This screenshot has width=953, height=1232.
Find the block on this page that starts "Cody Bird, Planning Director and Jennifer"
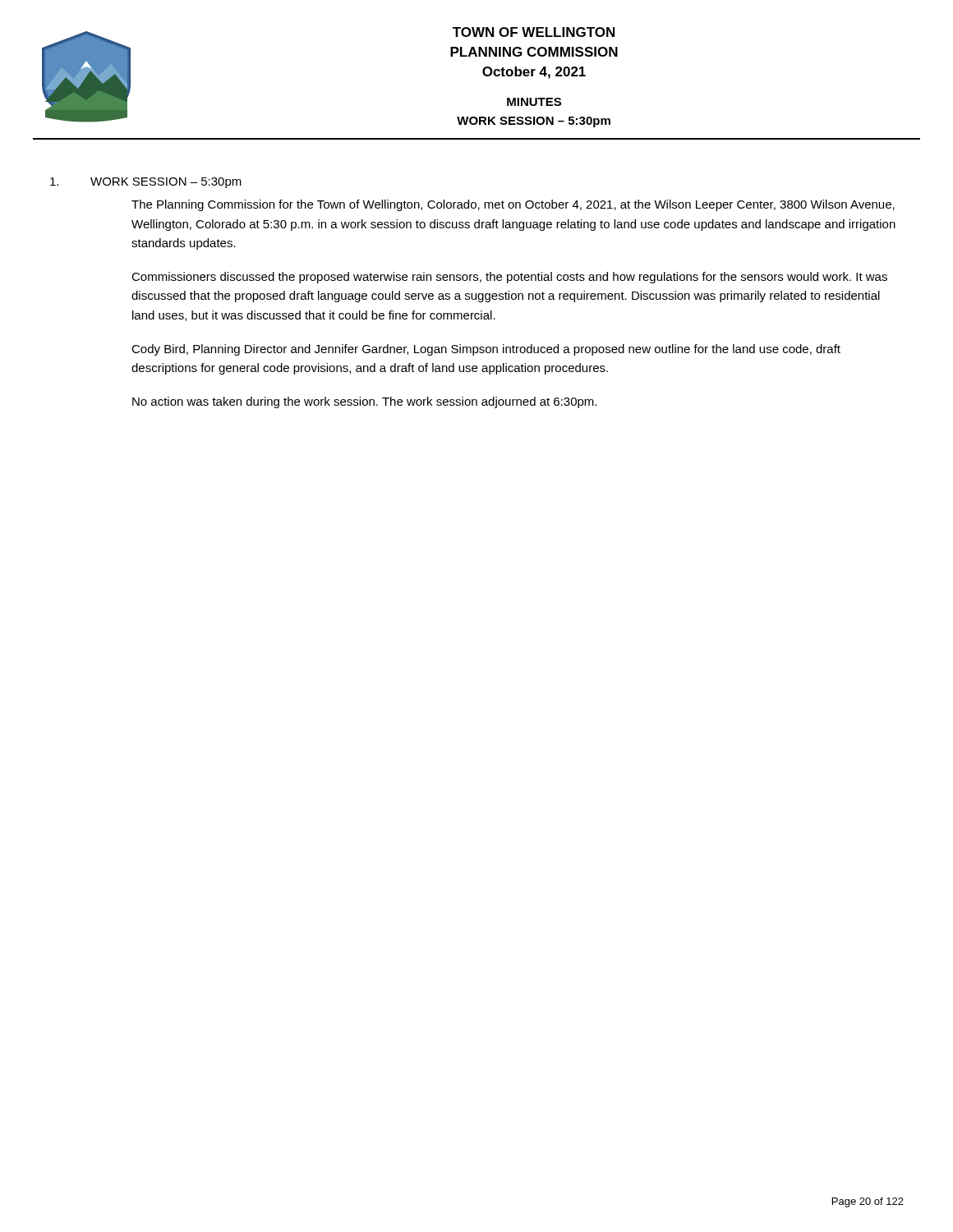click(486, 358)
